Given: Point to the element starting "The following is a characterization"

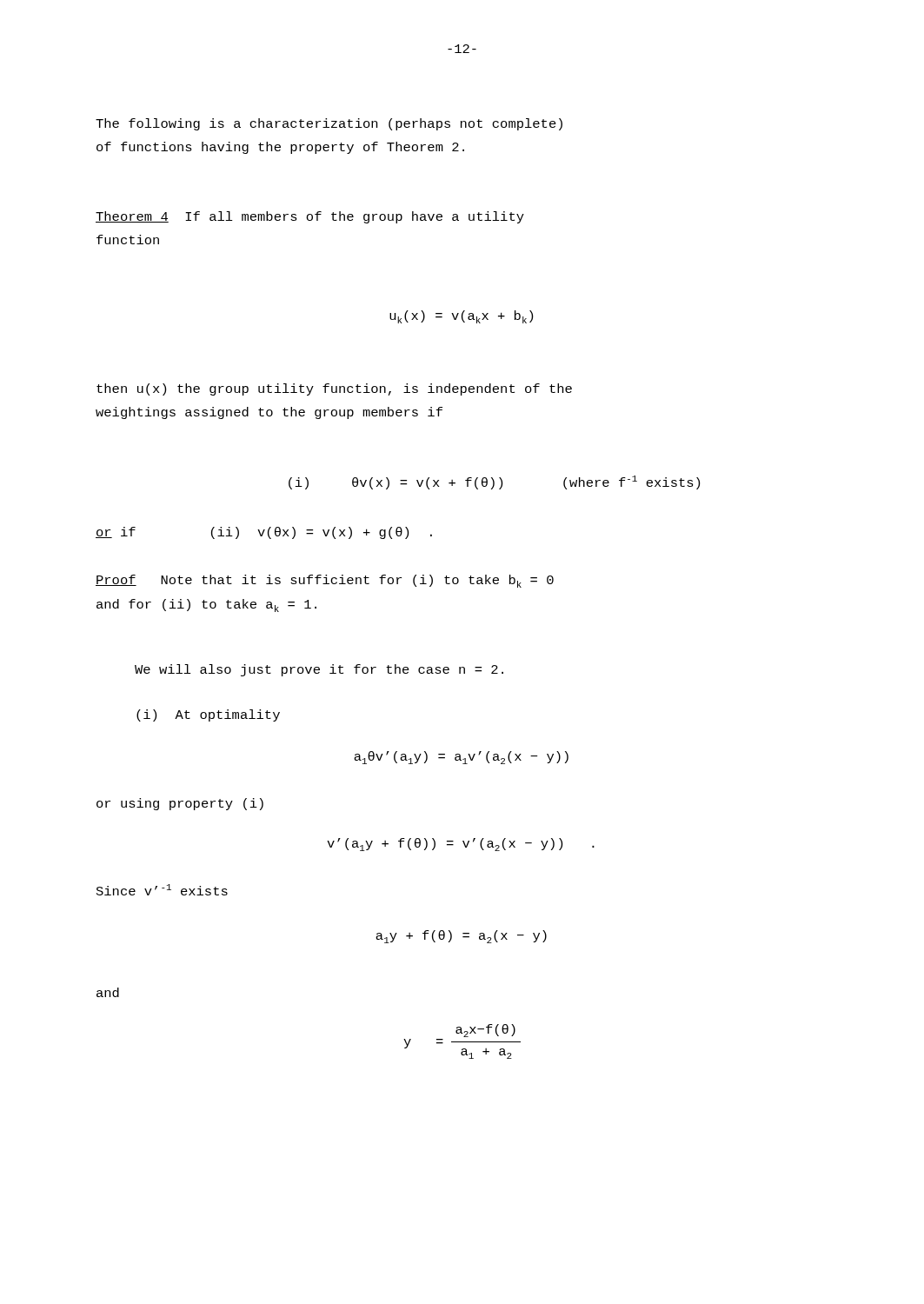Looking at the screenshot, I should click(330, 136).
